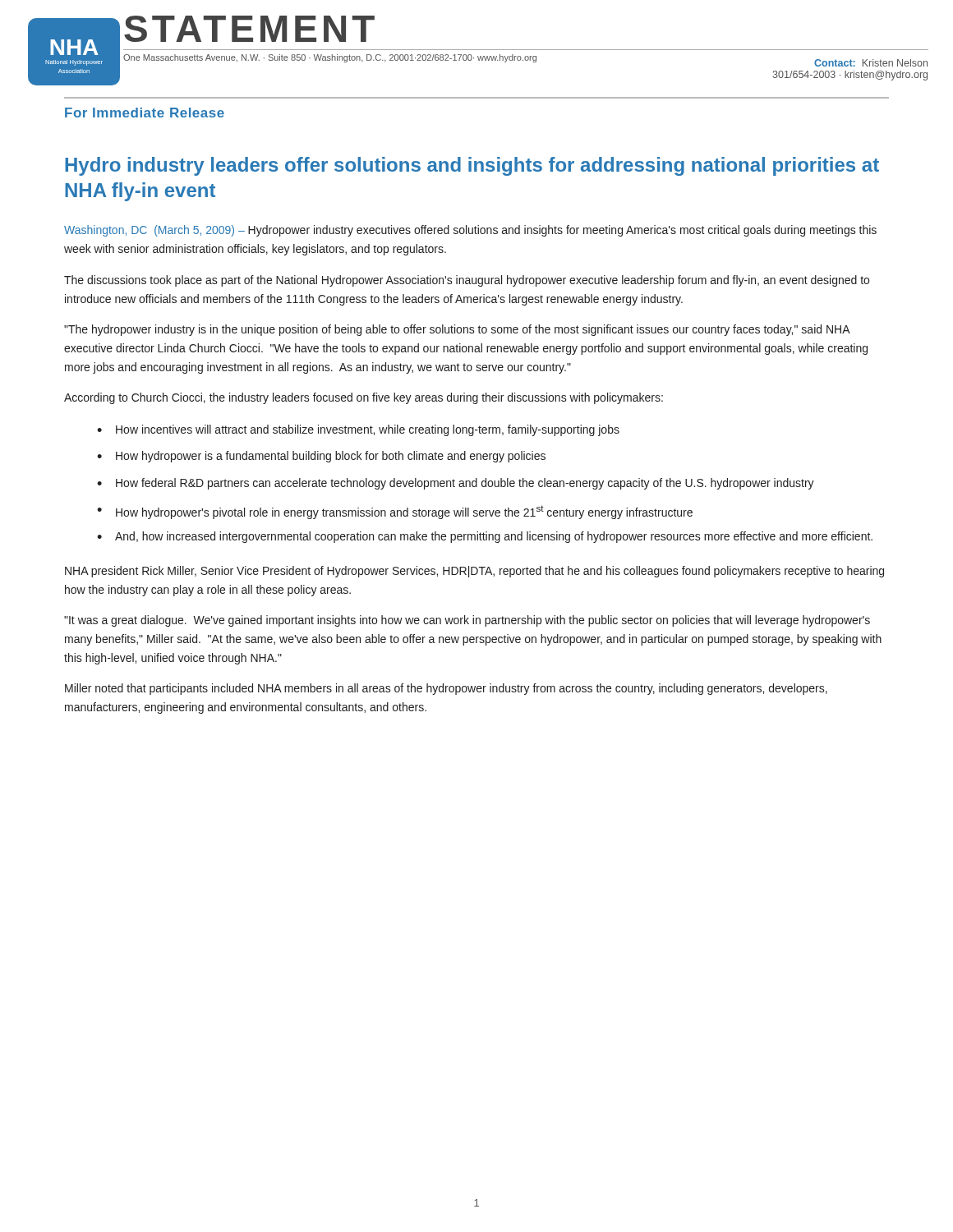Select the list item that reads "• How hydropower is a fundamental building block"
The width and height of the screenshot is (953, 1232).
pyautogui.click(x=321, y=457)
